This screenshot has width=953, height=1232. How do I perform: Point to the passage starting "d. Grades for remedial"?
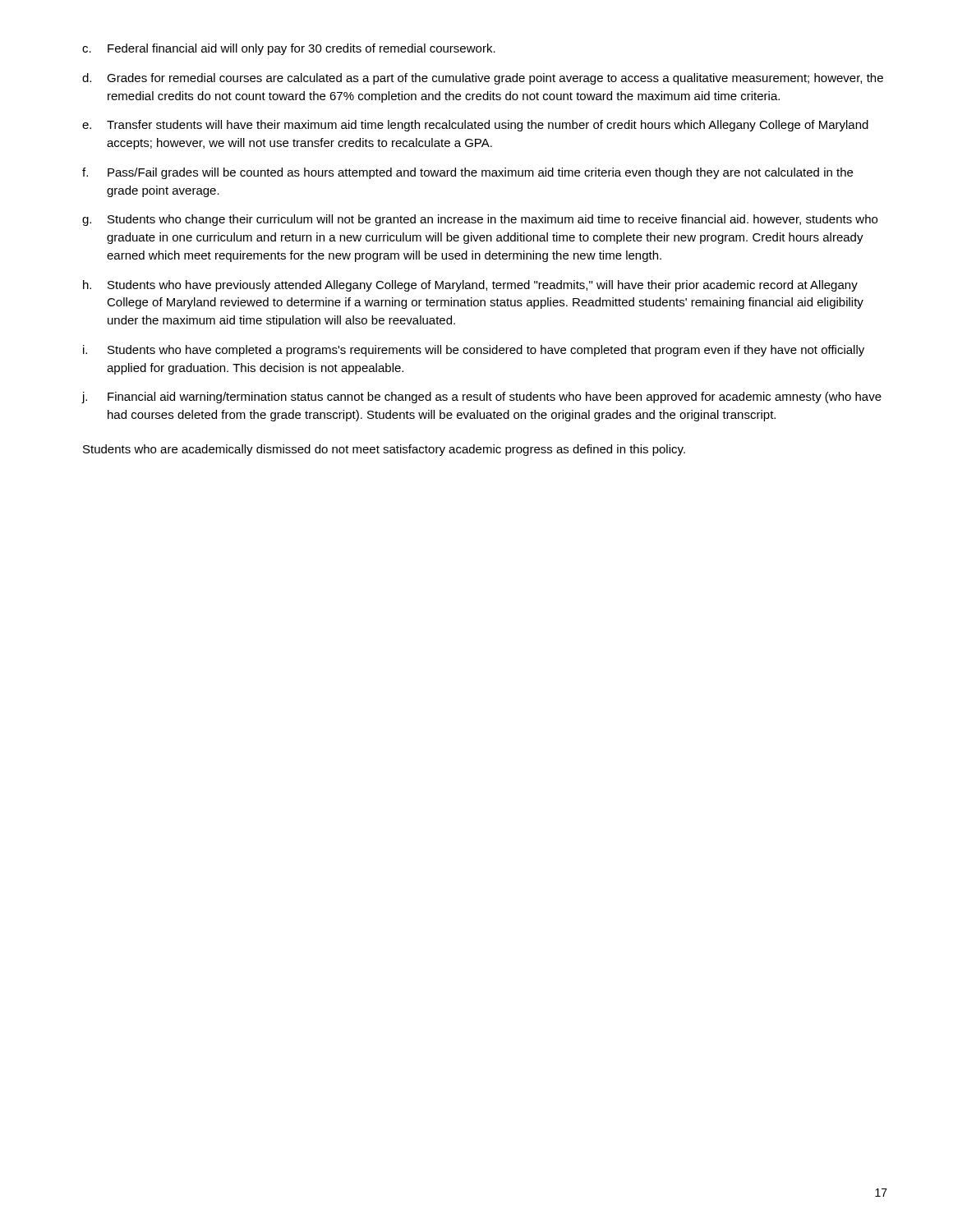pos(485,87)
